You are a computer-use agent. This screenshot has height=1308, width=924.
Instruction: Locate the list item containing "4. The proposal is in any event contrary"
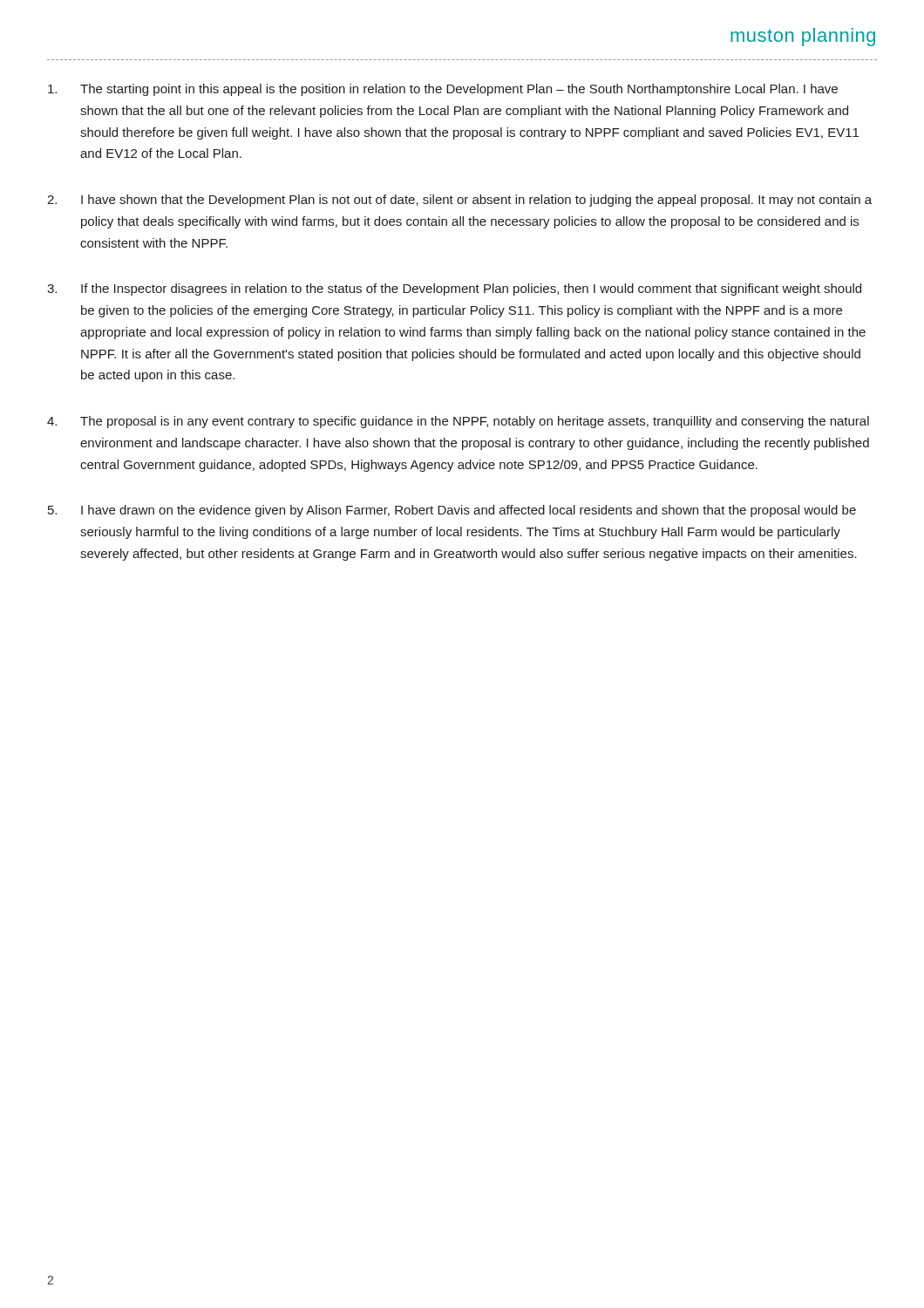tap(462, 443)
